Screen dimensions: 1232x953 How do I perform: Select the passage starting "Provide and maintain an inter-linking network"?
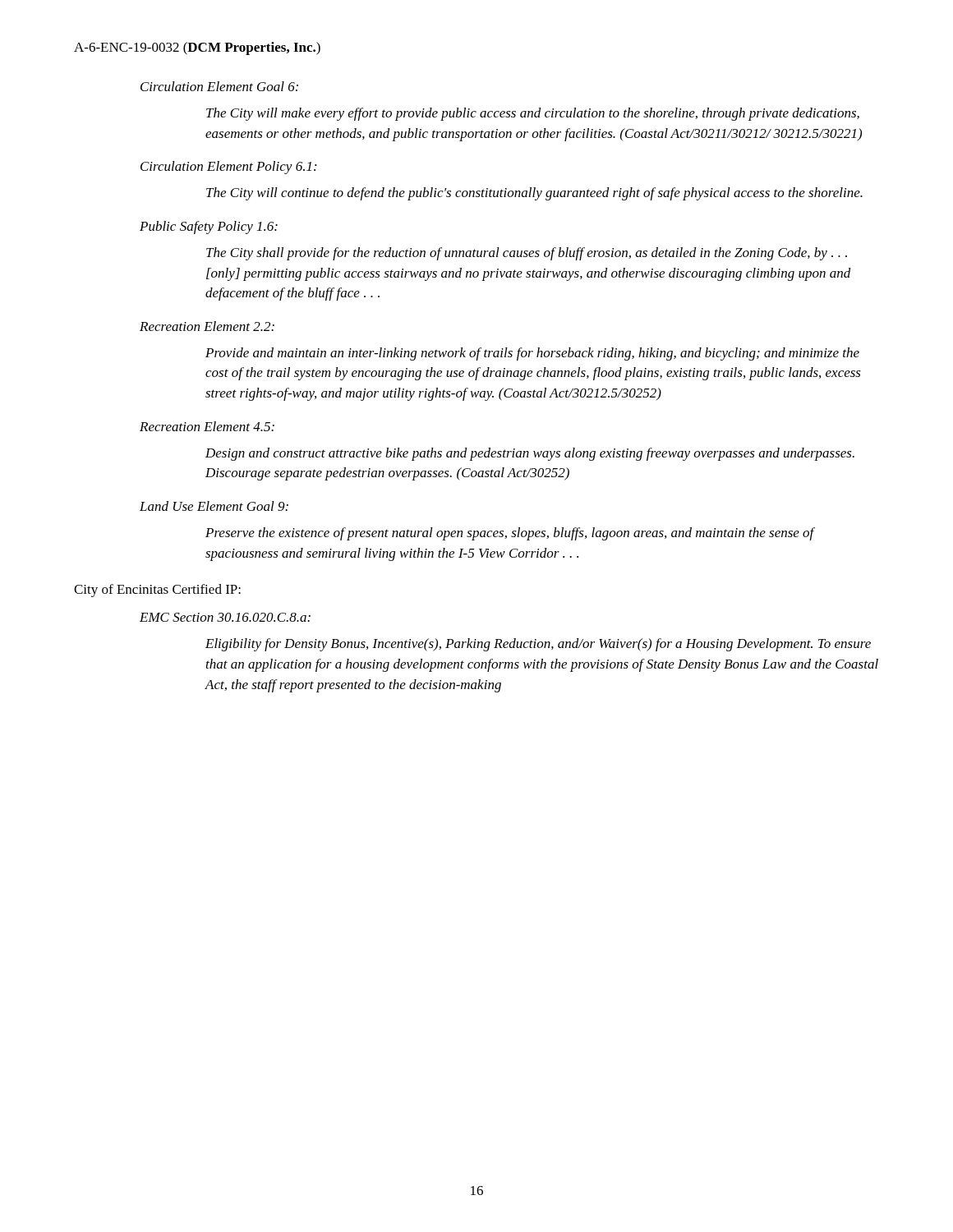click(x=533, y=373)
